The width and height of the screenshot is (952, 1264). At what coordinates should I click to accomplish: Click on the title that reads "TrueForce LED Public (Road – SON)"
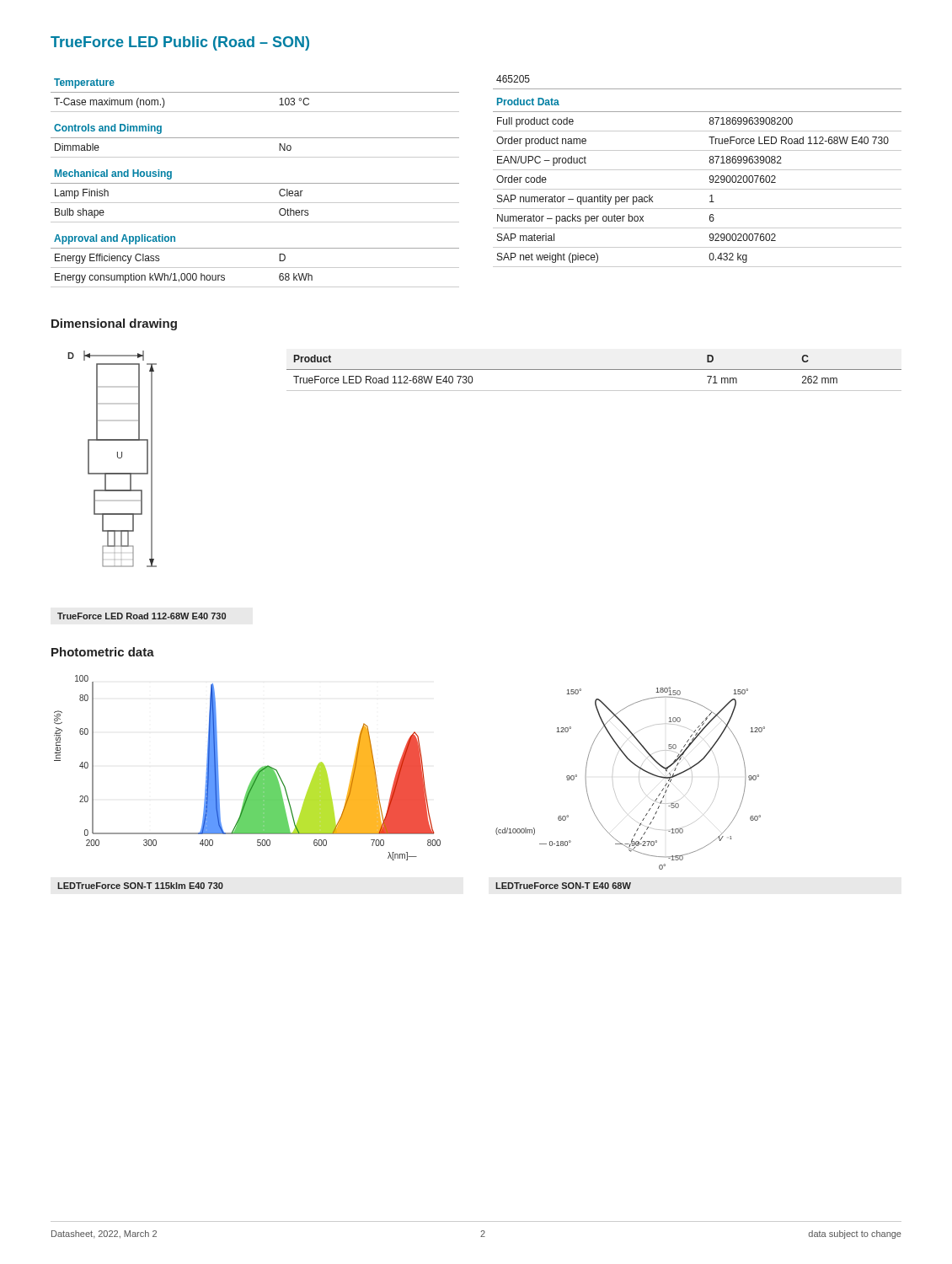(x=180, y=43)
